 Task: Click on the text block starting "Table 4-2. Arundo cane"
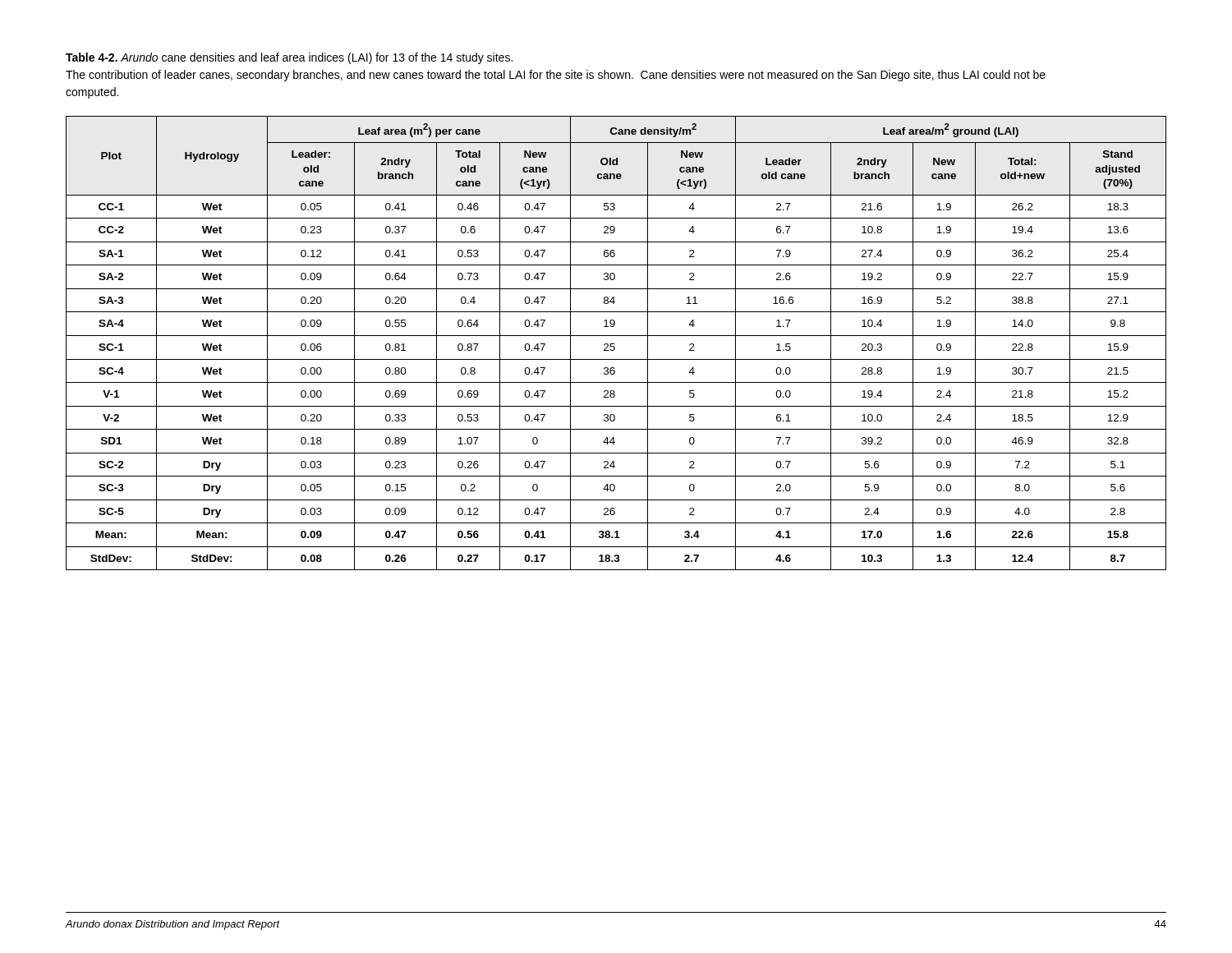point(556,75)
